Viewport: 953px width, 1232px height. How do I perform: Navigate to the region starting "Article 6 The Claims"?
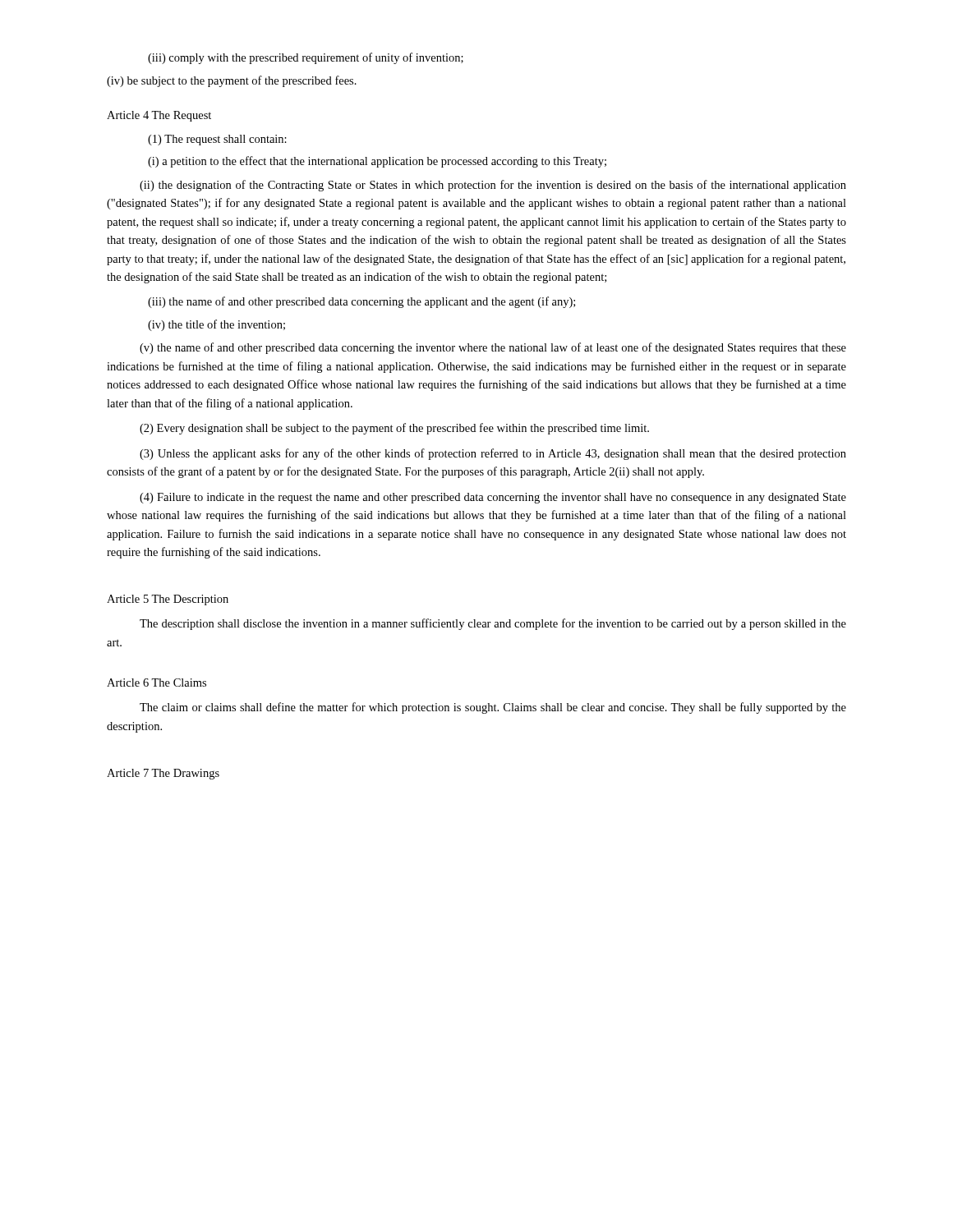pyautogui.click(x=157, y=683)
